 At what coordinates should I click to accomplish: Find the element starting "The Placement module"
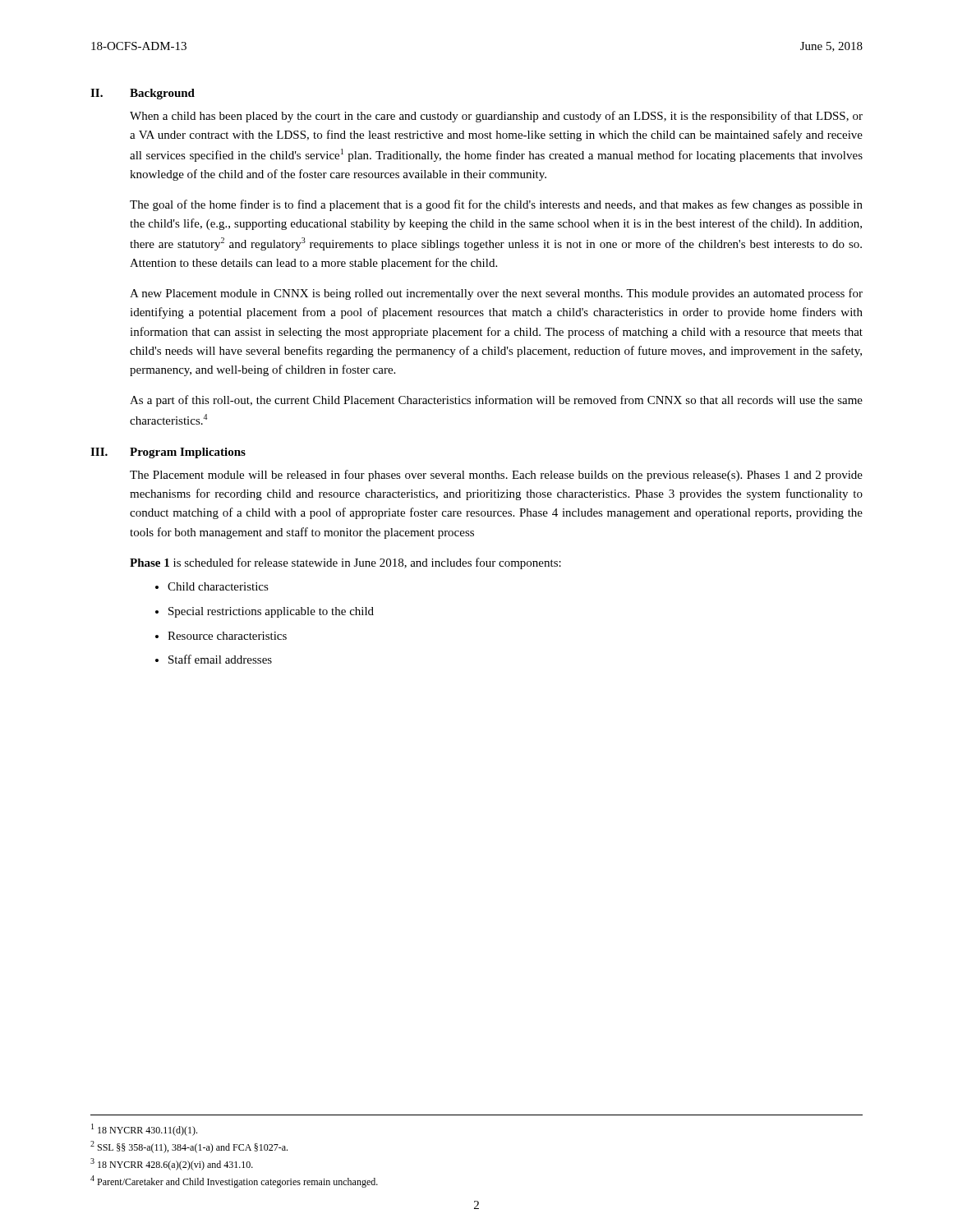(x=496, y=503)
